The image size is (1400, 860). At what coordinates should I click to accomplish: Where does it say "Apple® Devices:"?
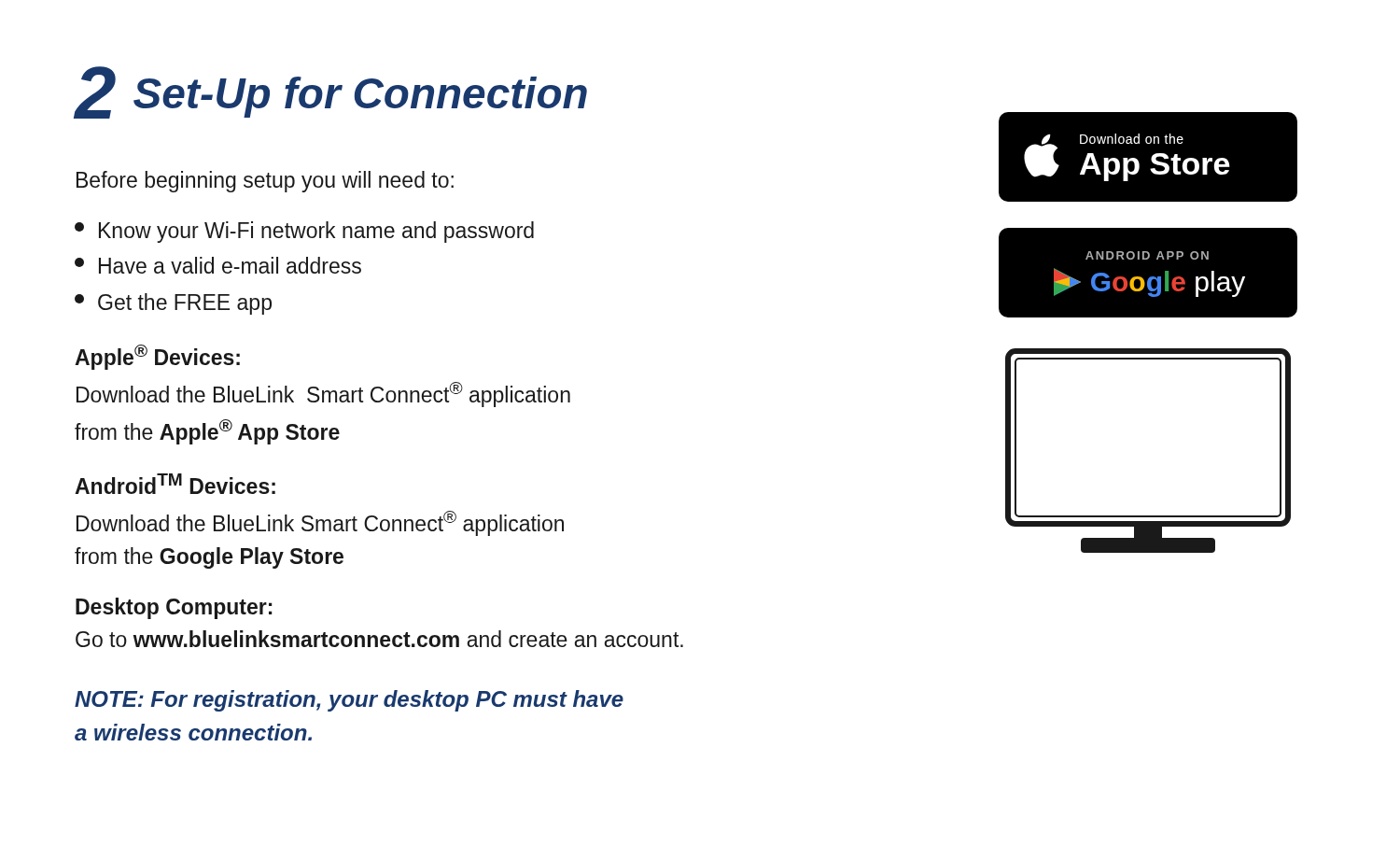[158, 355]
